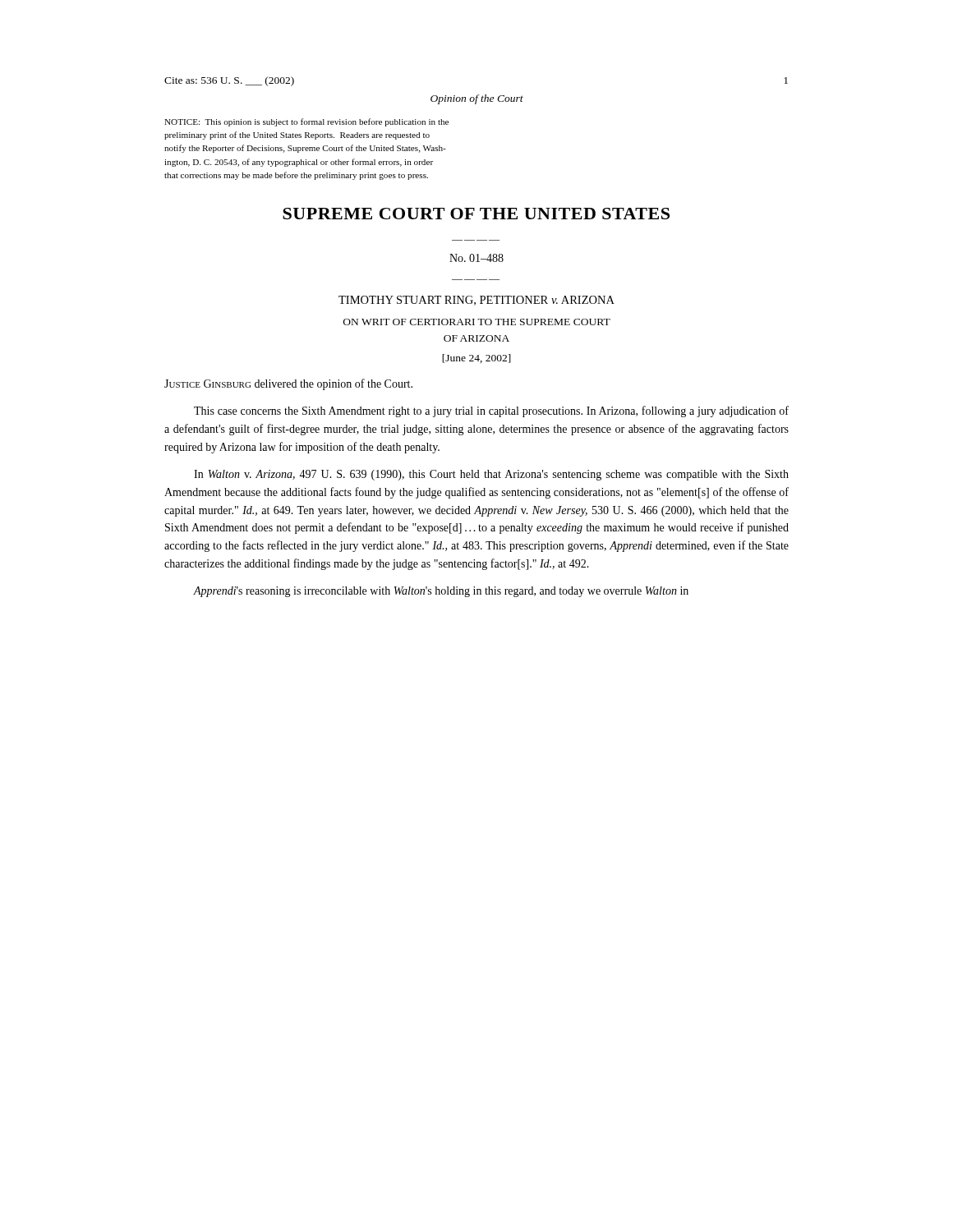This screenshot has width=953, height=1232.
Task: Locate the block of text that opens with "In Walton v. Arizona, 497 U."
Action: point(476,519)
